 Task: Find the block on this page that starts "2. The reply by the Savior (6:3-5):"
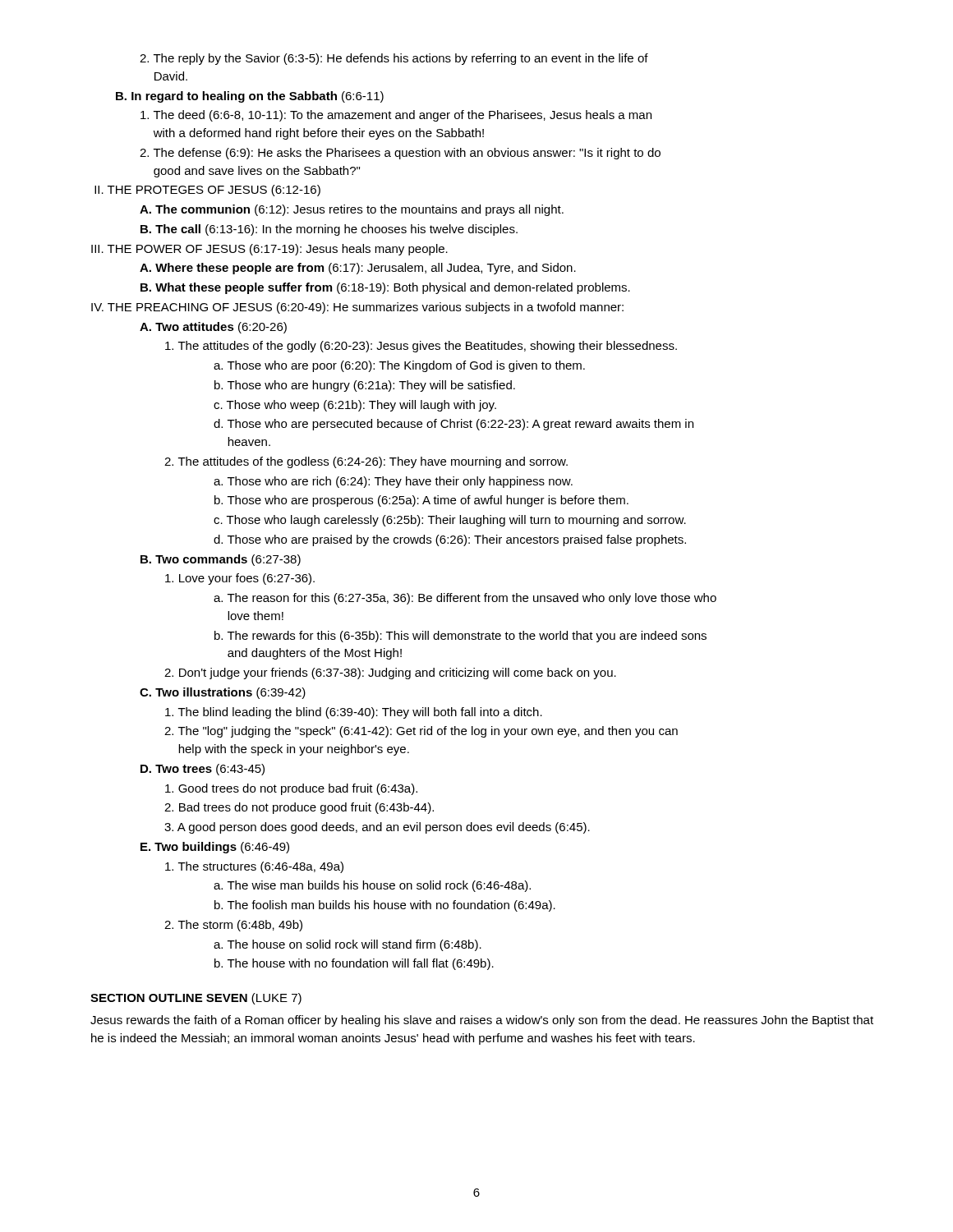tap(394, 67)
